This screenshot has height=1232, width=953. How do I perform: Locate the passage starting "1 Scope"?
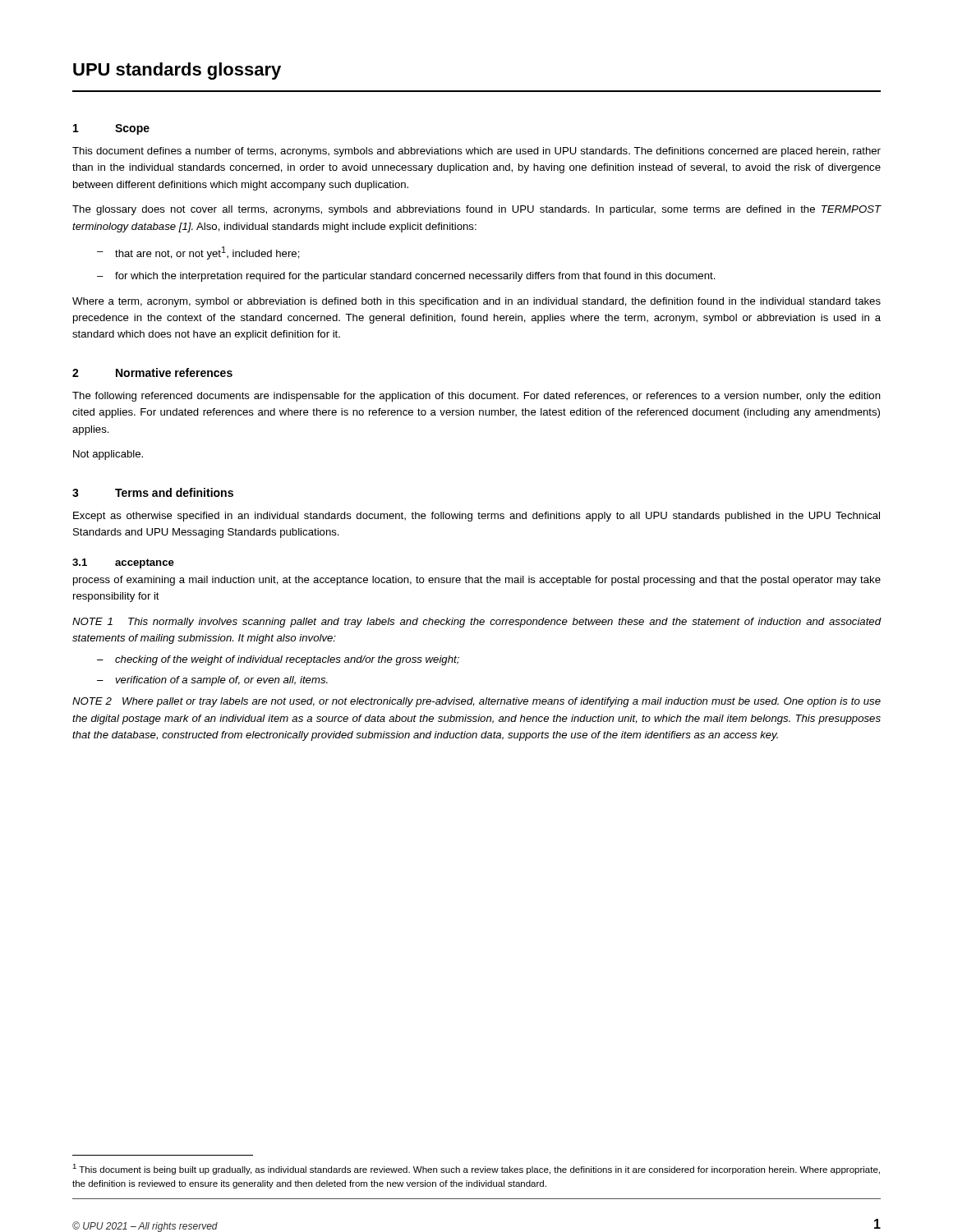111,128
